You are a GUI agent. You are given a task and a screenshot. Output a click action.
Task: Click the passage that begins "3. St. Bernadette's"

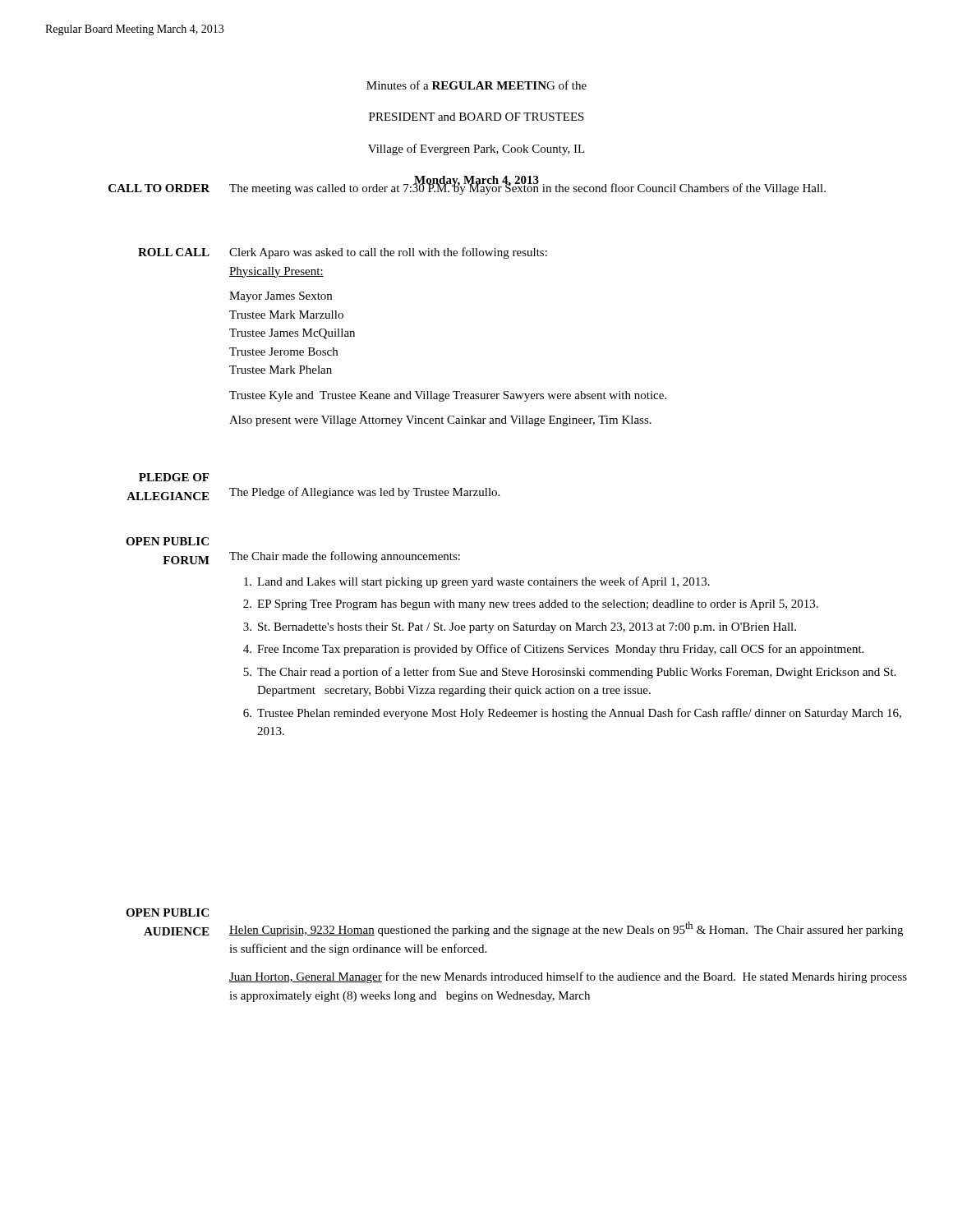[513, 626]
